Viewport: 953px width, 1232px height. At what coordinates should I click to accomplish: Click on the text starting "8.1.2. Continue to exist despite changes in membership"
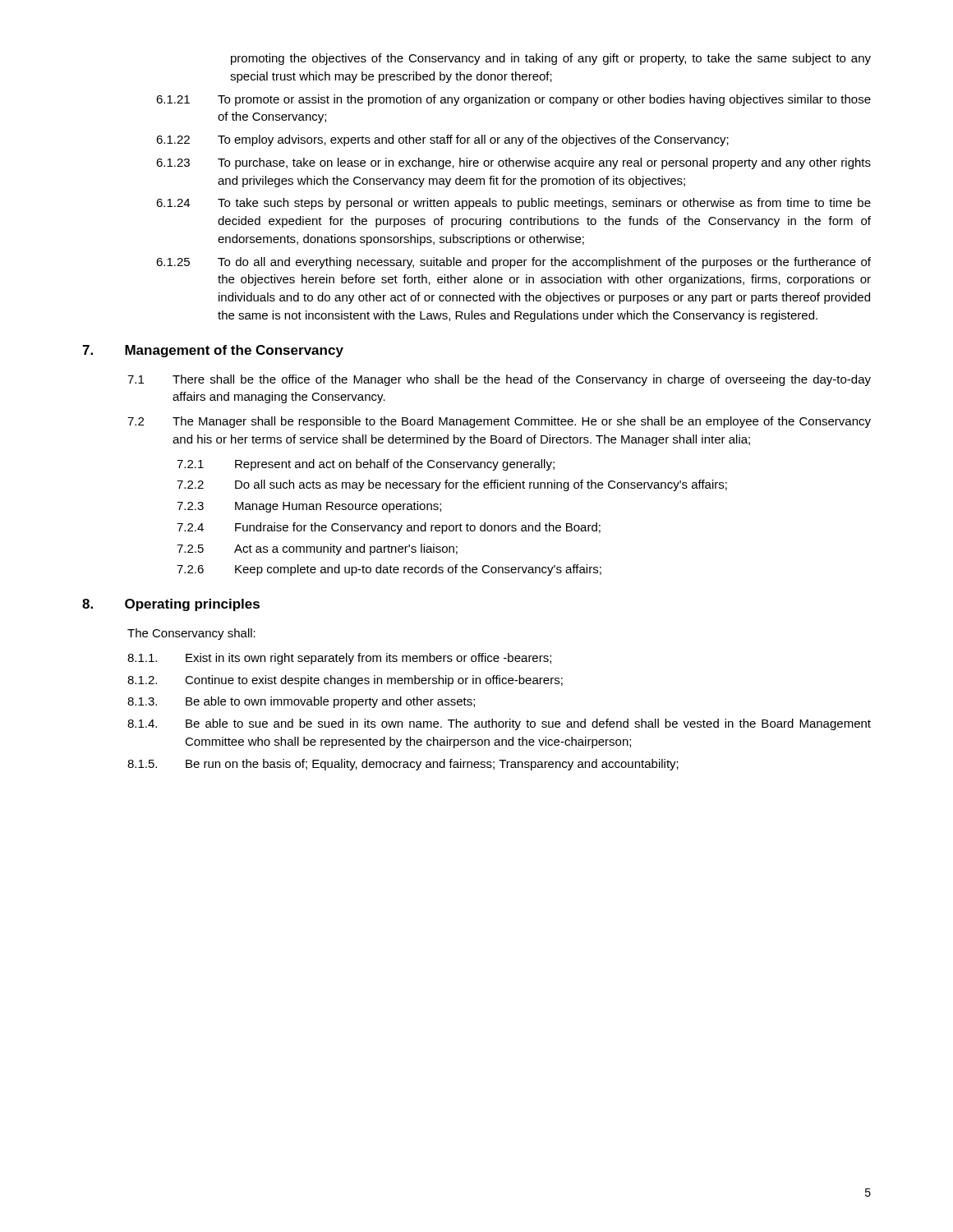coord(476,680)
